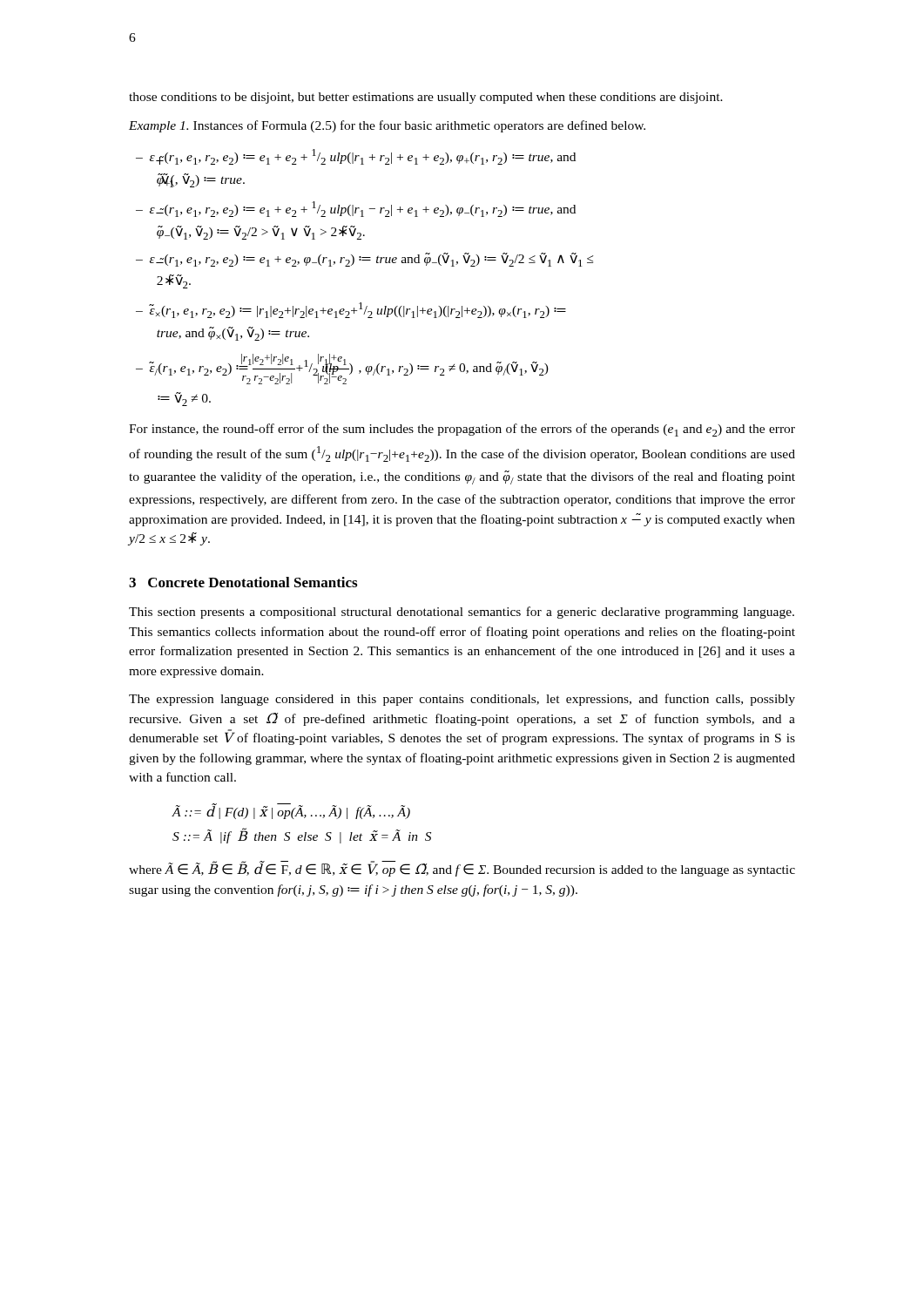Point to the passage starting "those conditions to be disjoint, but"

coord(462,97)
